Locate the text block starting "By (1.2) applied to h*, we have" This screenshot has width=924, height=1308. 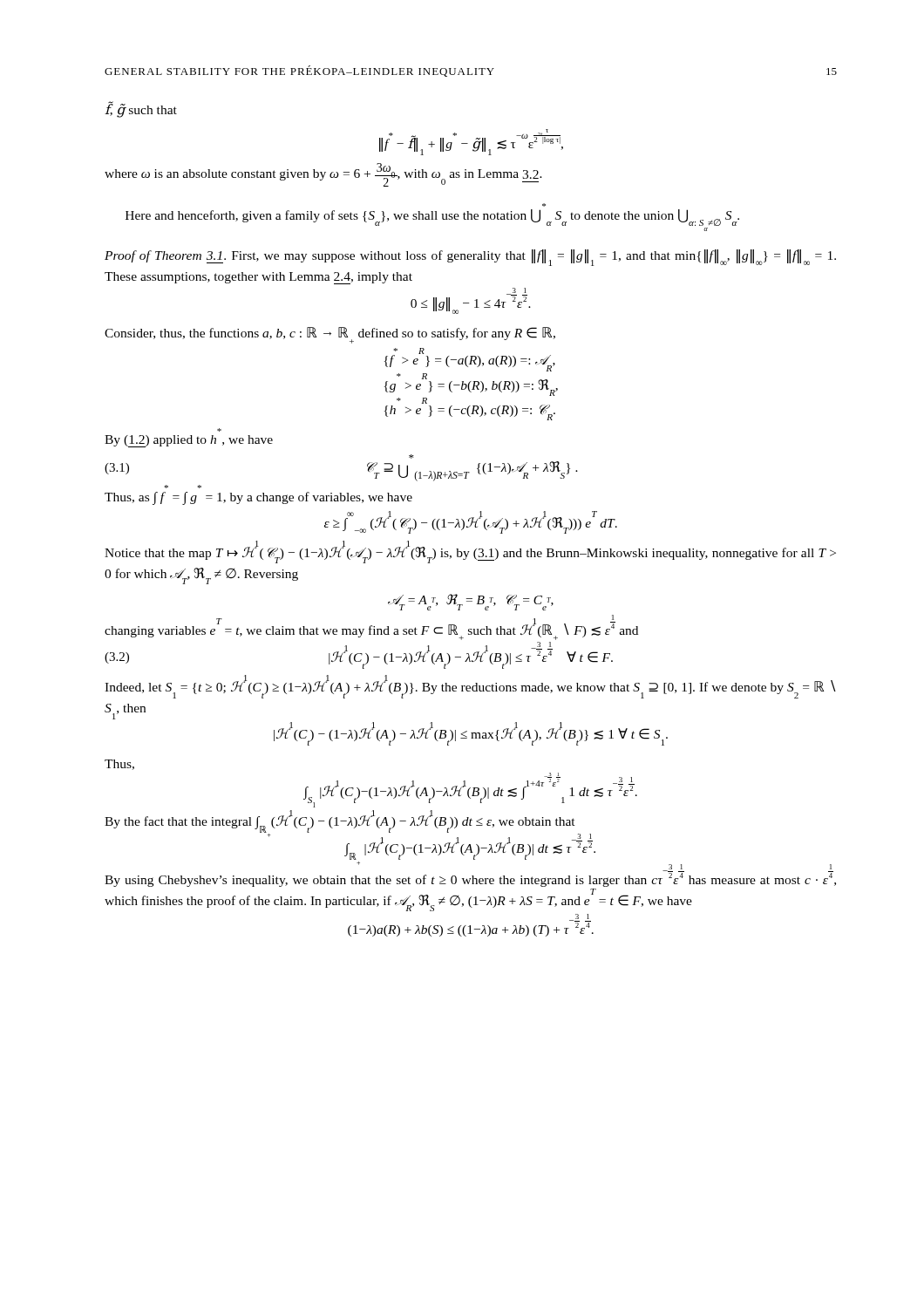click(189, 438)
